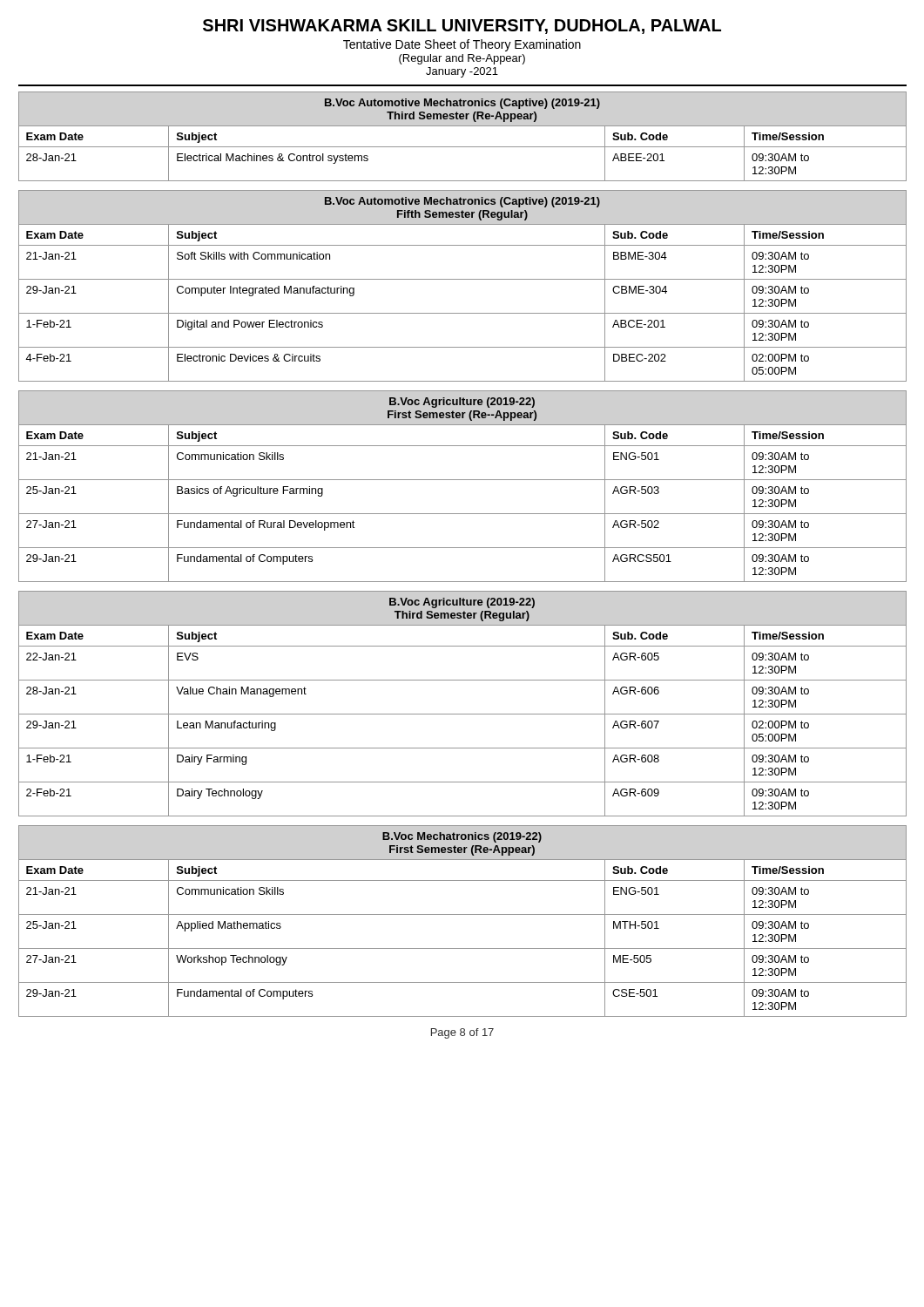Point to "B.Voc Mechatronics (2019-22) First Semester (Re-Appear)"
This screenshot has width=924, height=1307.
click(x=462, y=843)
